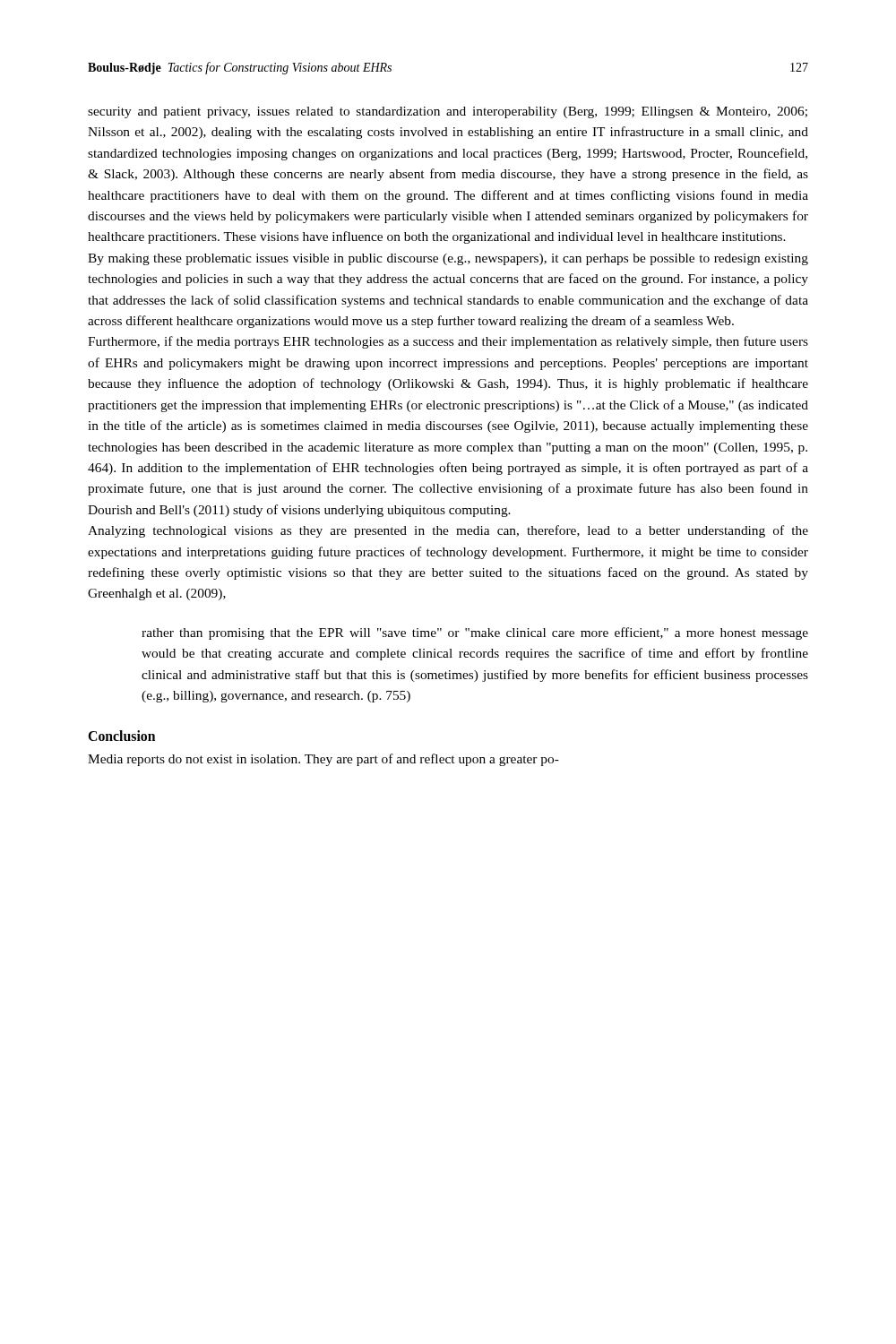Point to the block beginning "security and patient"
The height and width of the screenshot is (1344, 896).
(448, 174)
